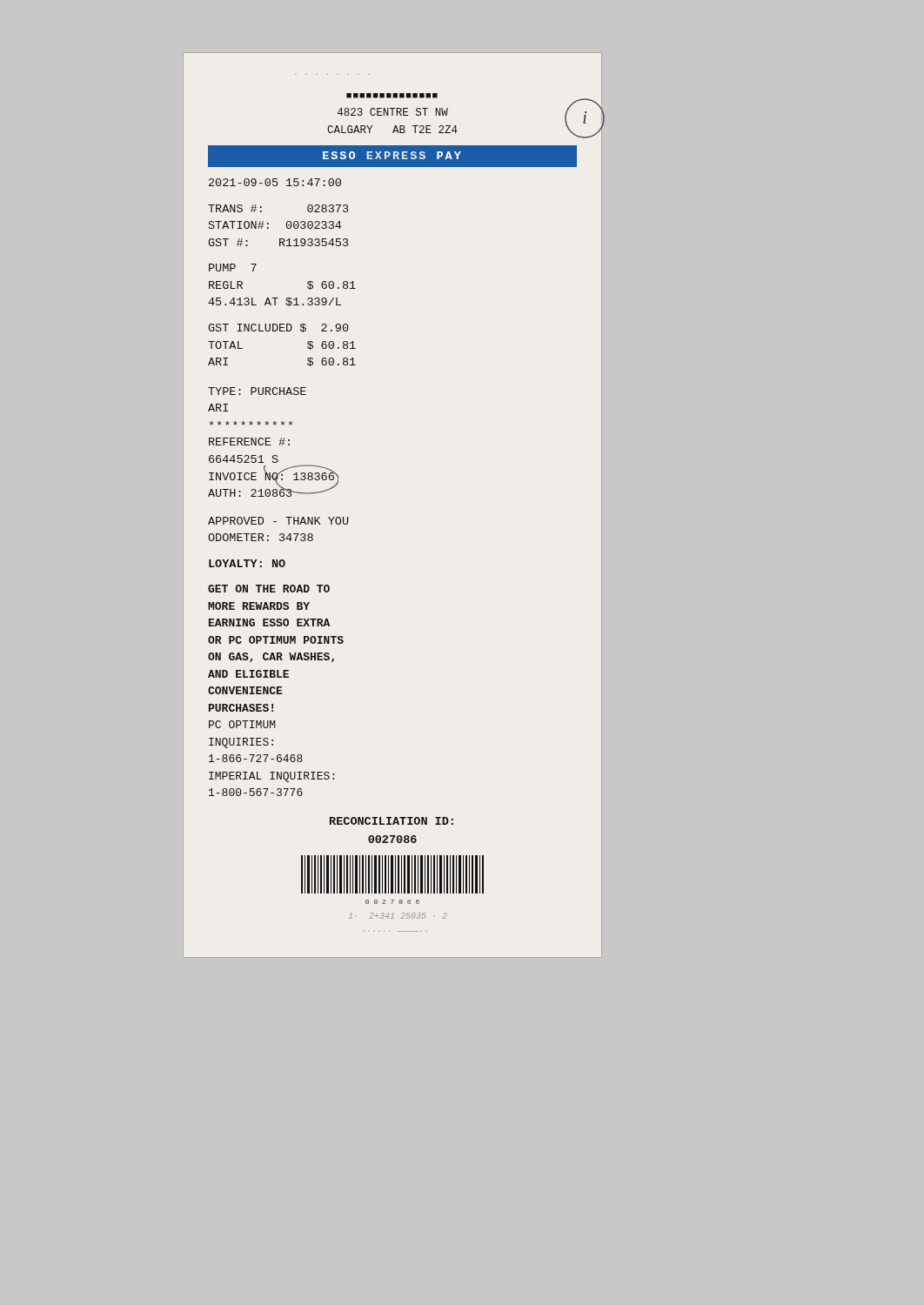Select the text with the text "ESSO EXPRESS PAY"
This screenshot has width=924, height=1305.
(x=392, y=156)
